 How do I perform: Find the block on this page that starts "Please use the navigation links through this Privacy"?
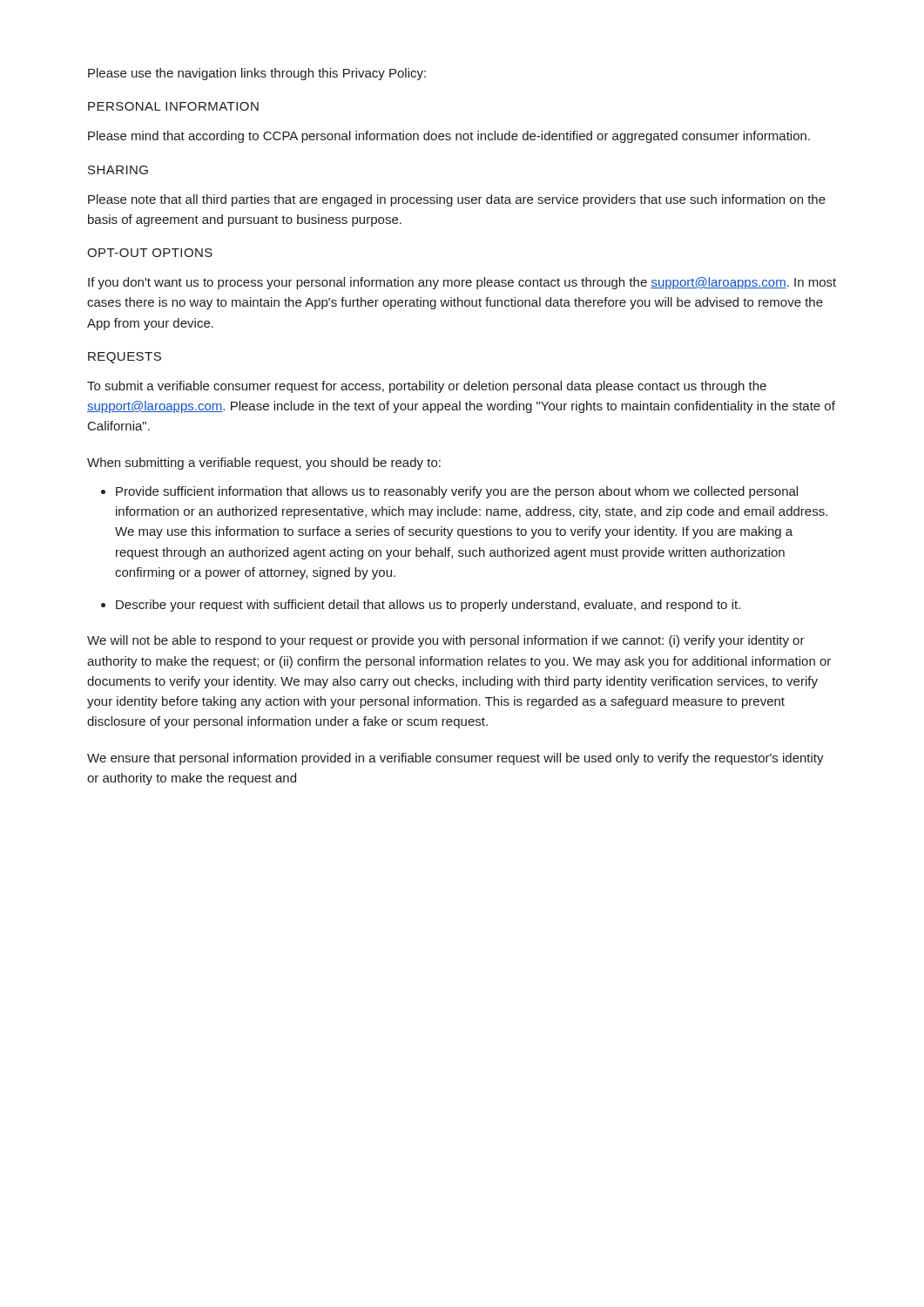click(257, 73)
